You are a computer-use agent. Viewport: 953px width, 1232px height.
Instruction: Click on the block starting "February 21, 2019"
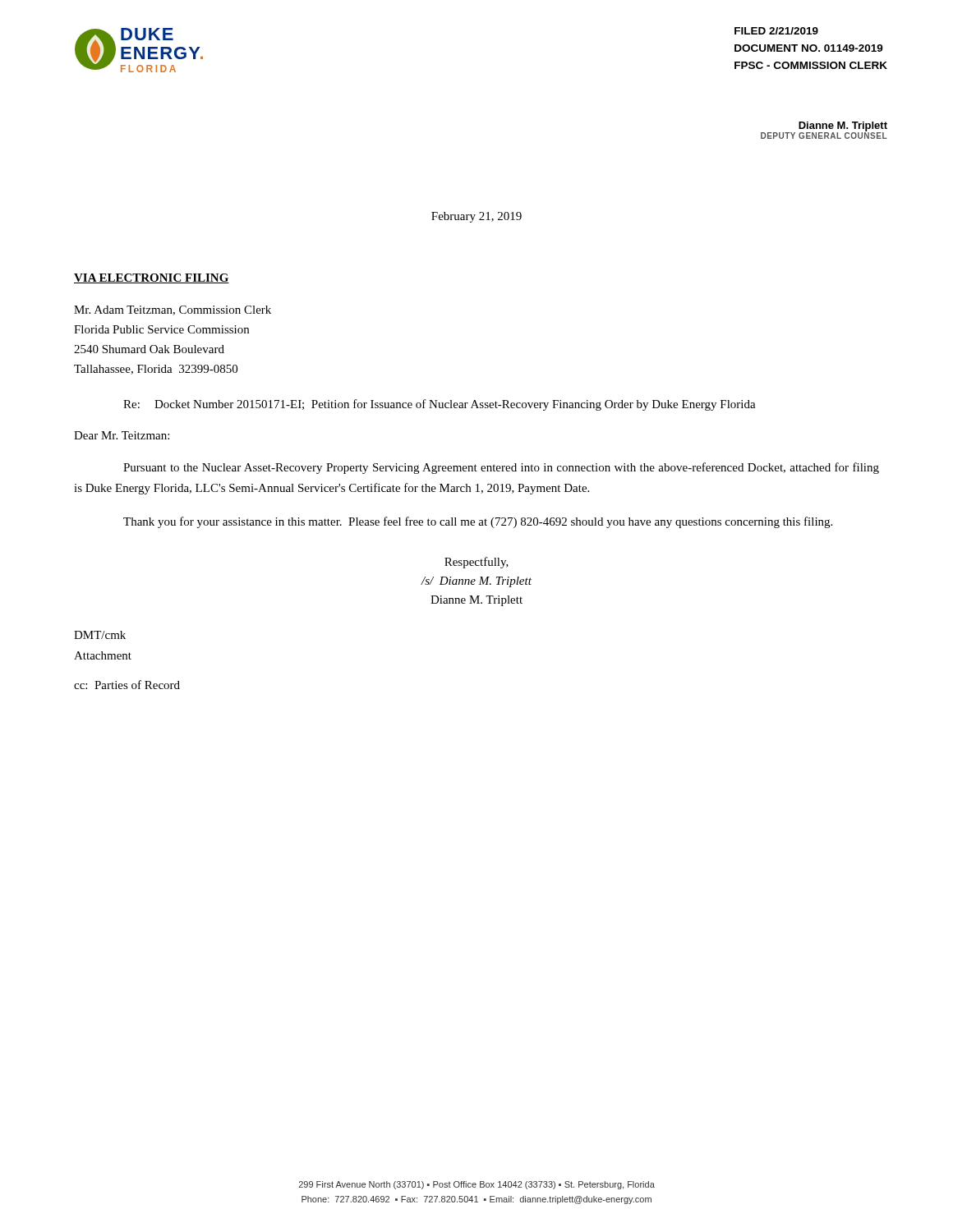click(476, 216)
